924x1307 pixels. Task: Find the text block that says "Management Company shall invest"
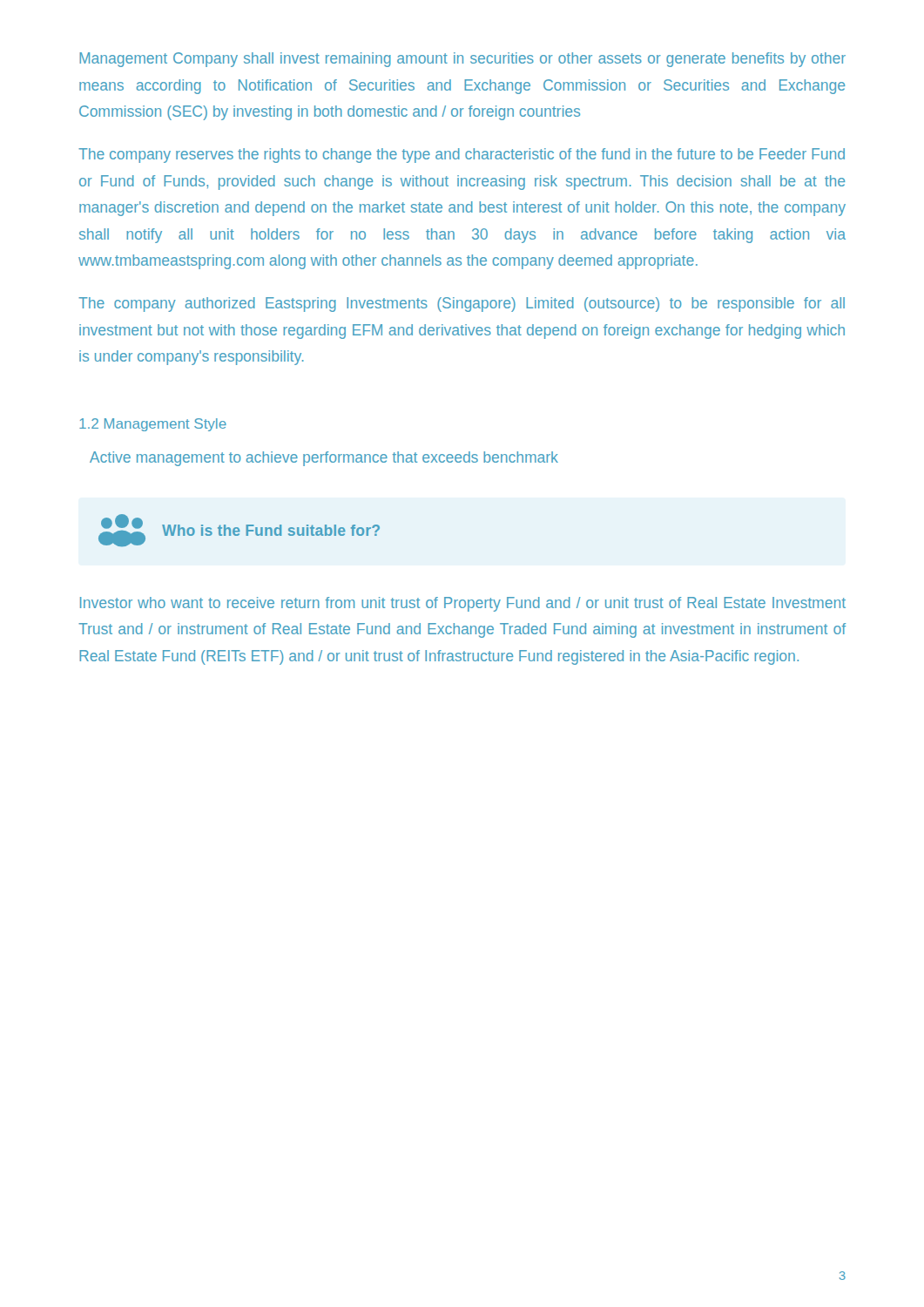(x=462, y=85)
